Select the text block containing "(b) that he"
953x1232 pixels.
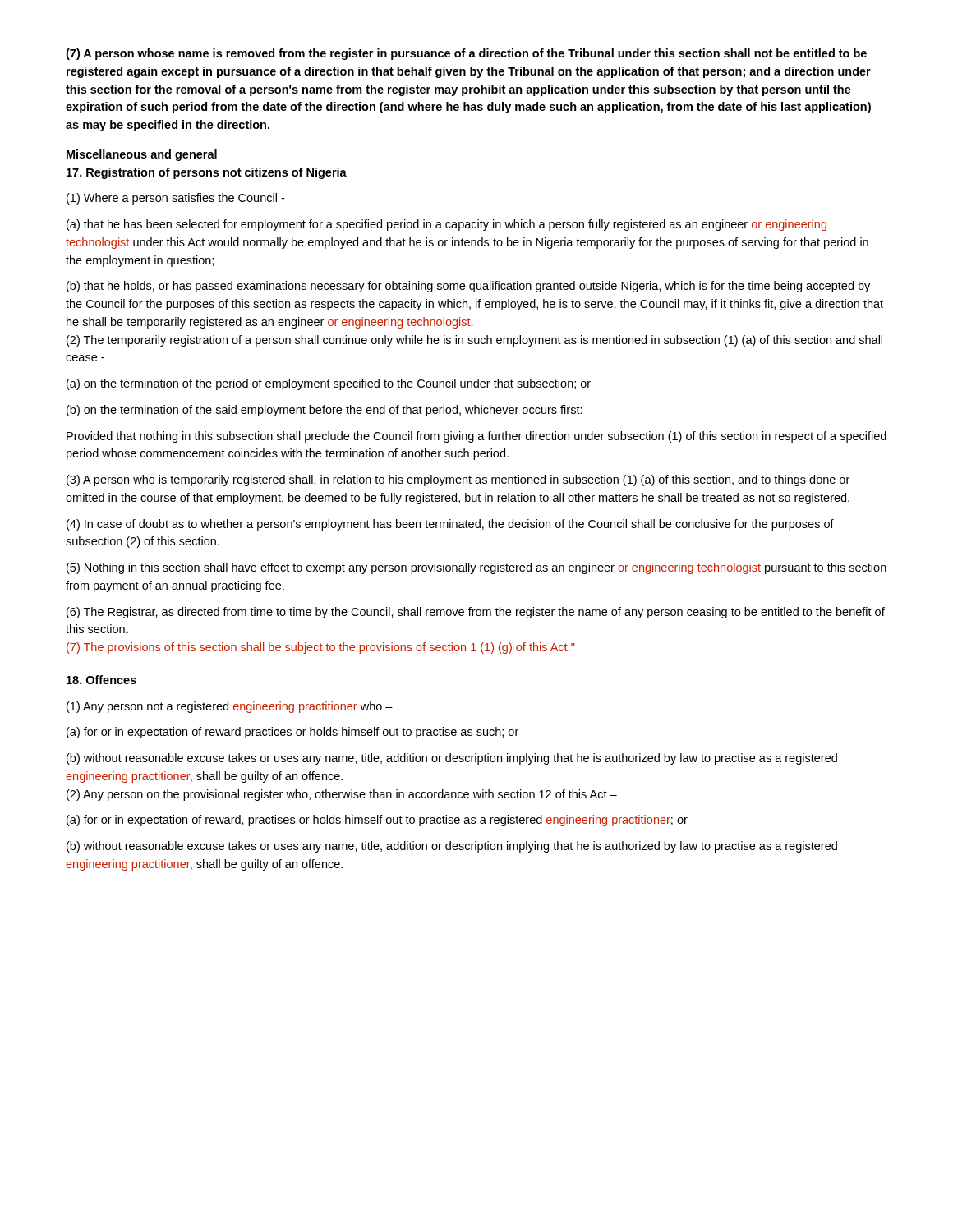(x=474, y=322)
